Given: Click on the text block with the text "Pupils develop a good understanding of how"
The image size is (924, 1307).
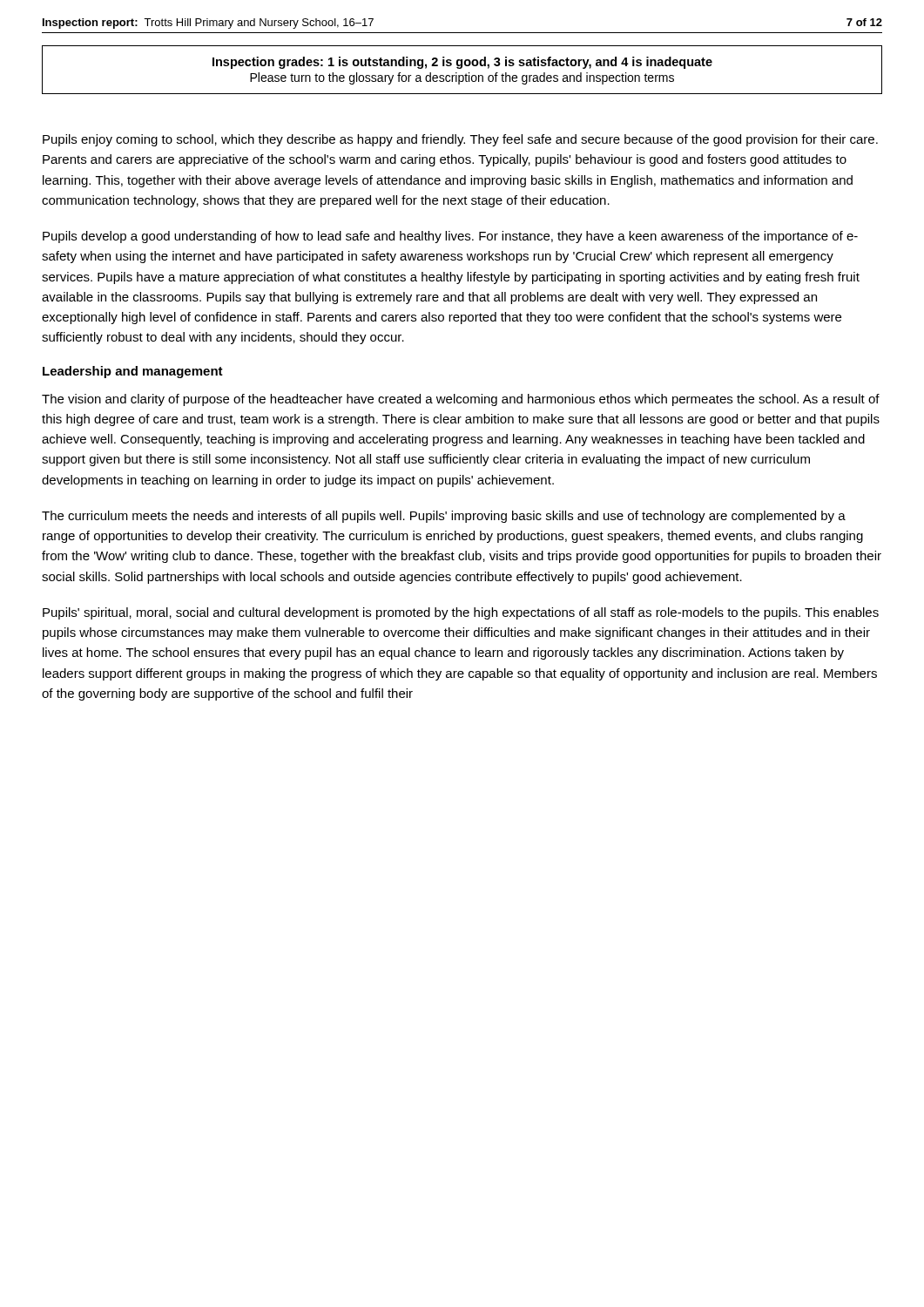Looking at the screenshot, I should click(451, 286).
